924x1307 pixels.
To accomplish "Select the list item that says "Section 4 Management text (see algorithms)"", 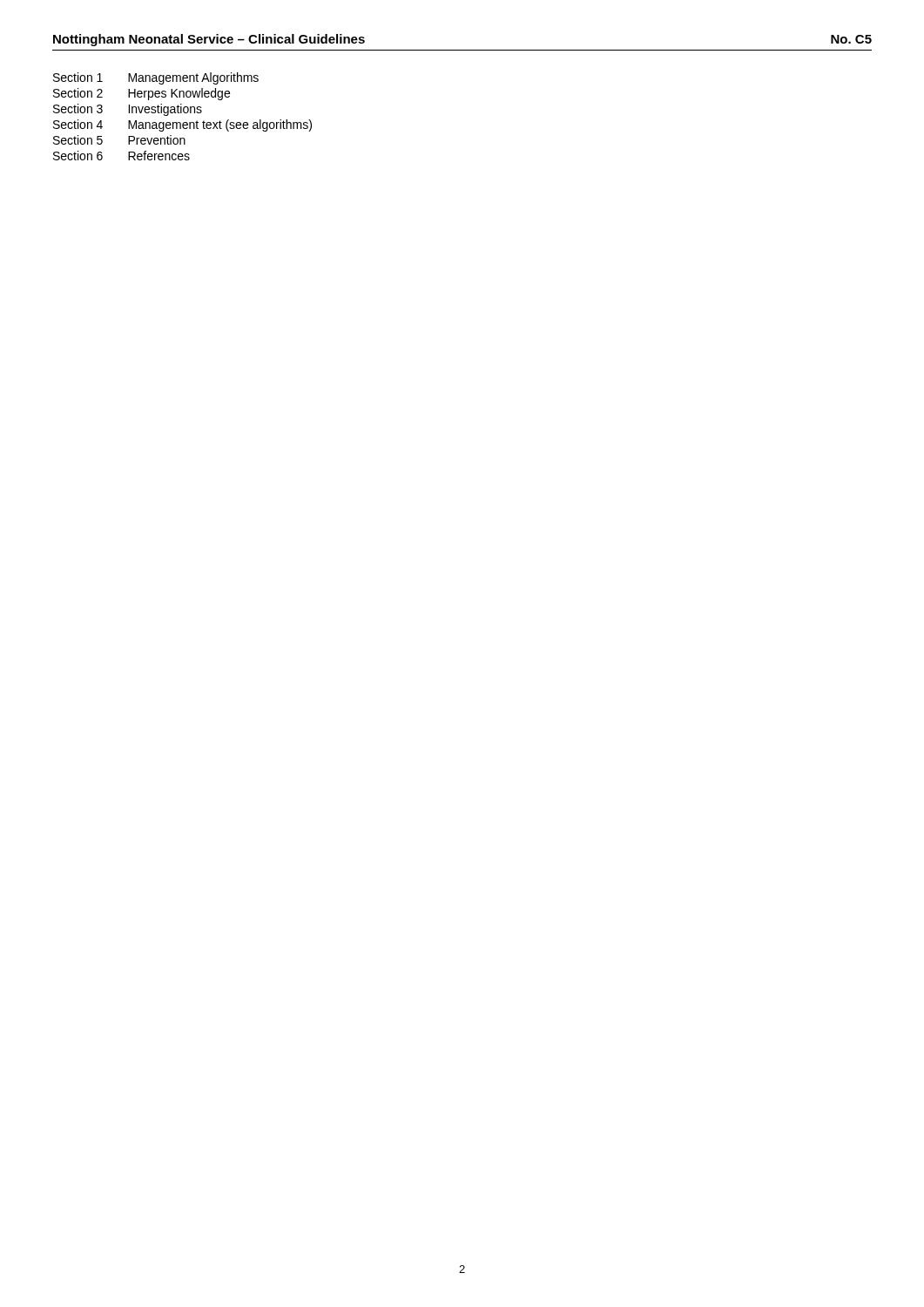I will [182, 125].
